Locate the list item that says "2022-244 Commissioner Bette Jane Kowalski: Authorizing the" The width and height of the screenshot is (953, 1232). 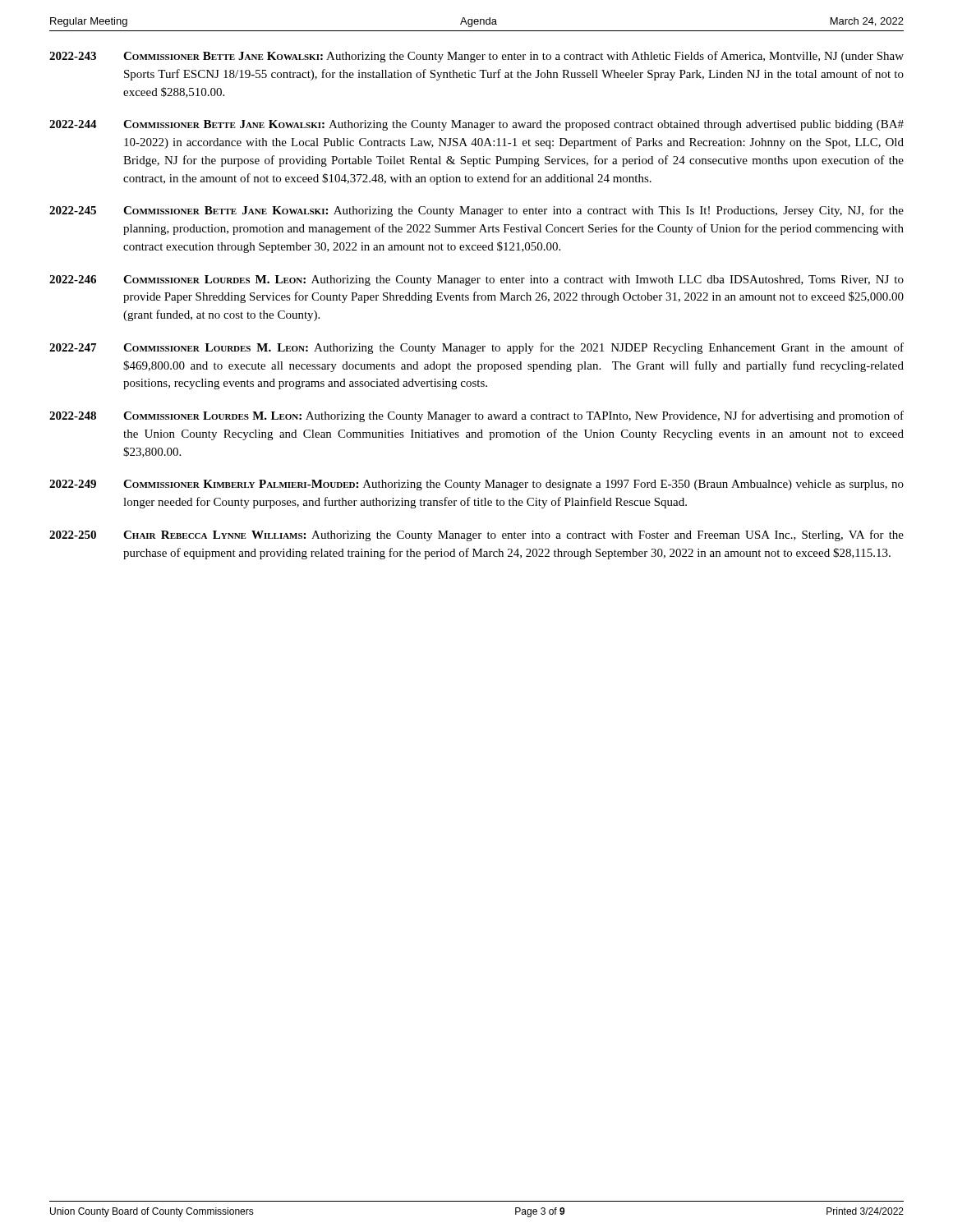coord(476,152)
